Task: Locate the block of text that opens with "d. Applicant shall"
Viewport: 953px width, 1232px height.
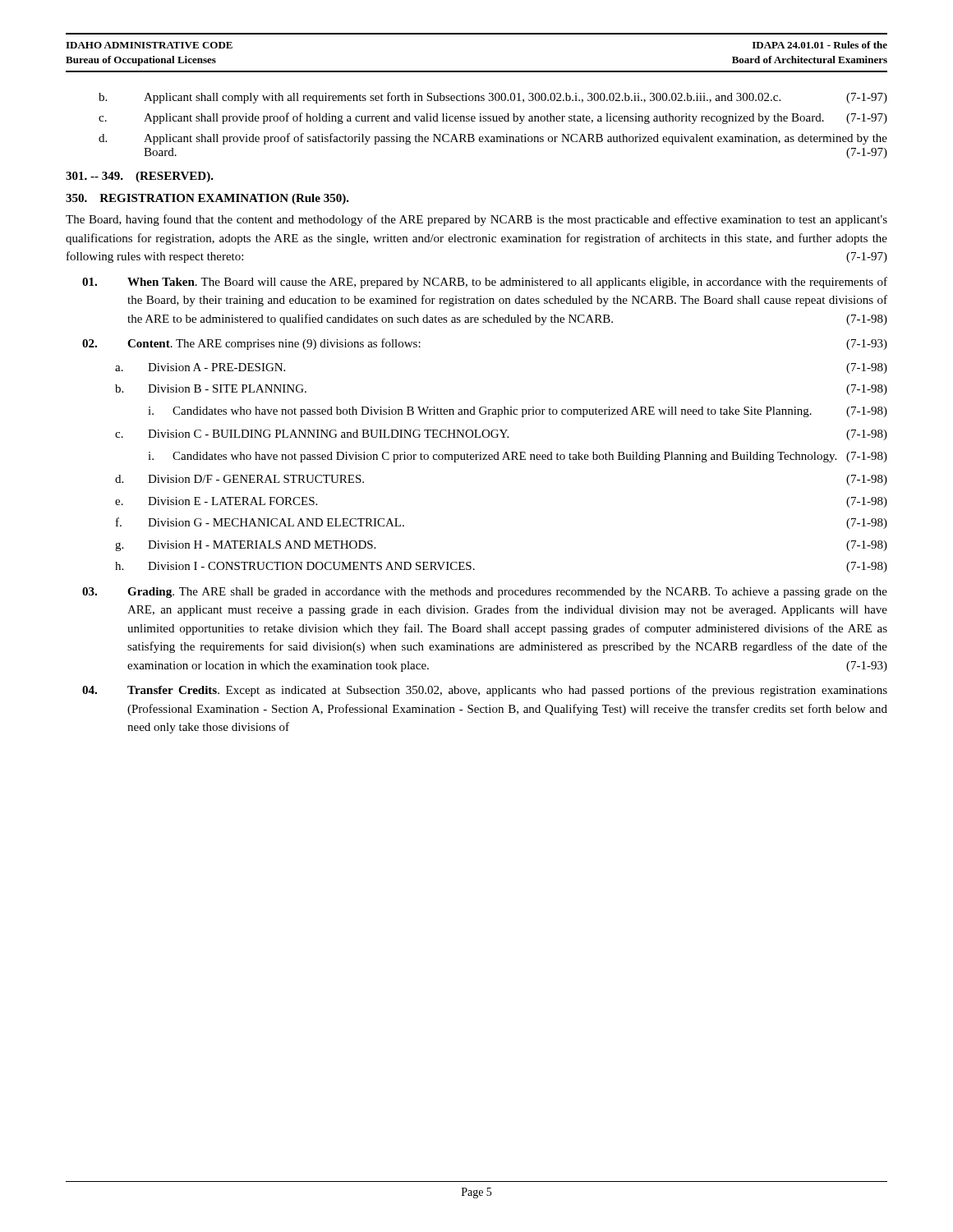Action: point(476,145)
